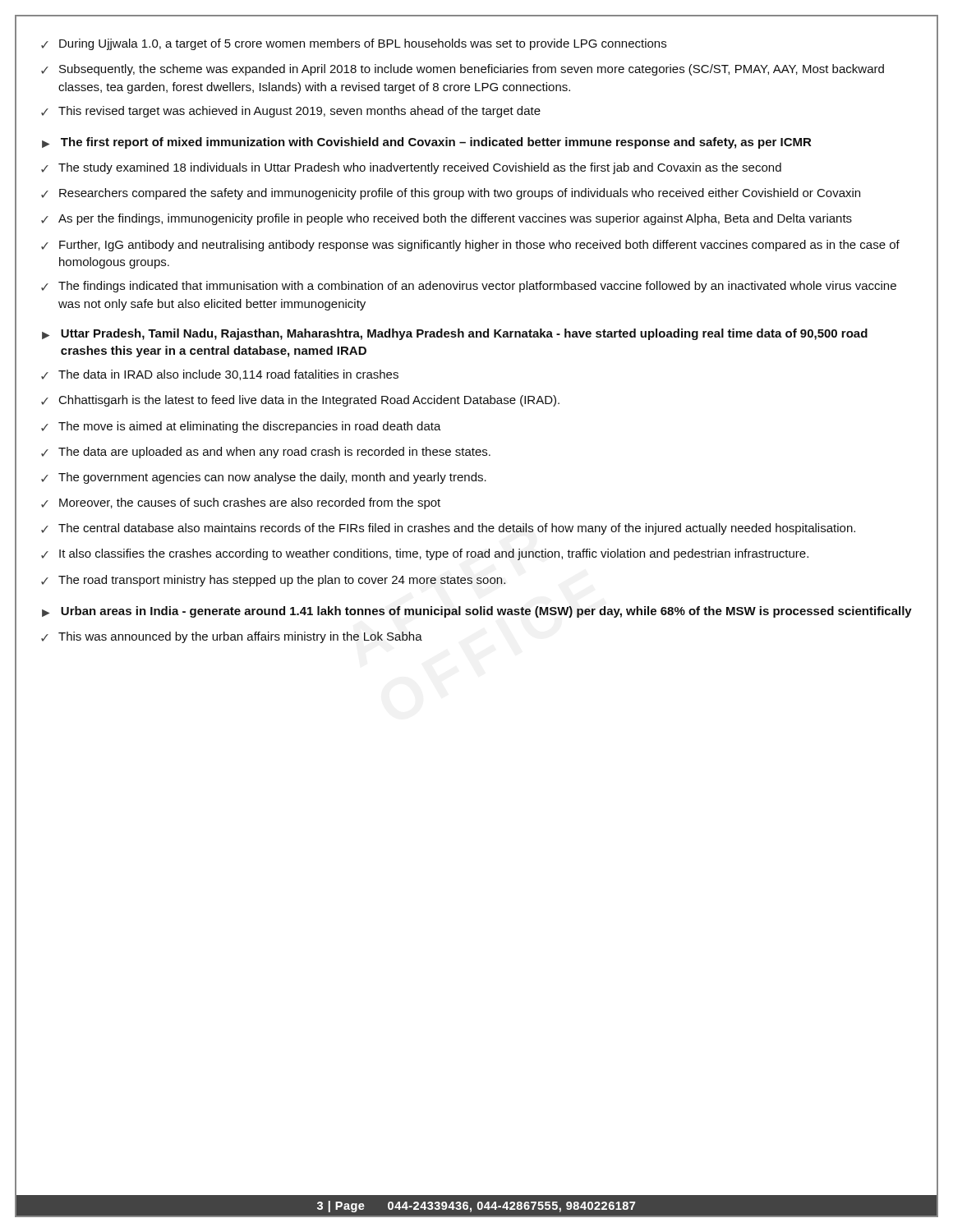Navigate to the text starting "✓ Subsequently, the scheme was expanded"
953x1232 pixels.
pos(476,78)
